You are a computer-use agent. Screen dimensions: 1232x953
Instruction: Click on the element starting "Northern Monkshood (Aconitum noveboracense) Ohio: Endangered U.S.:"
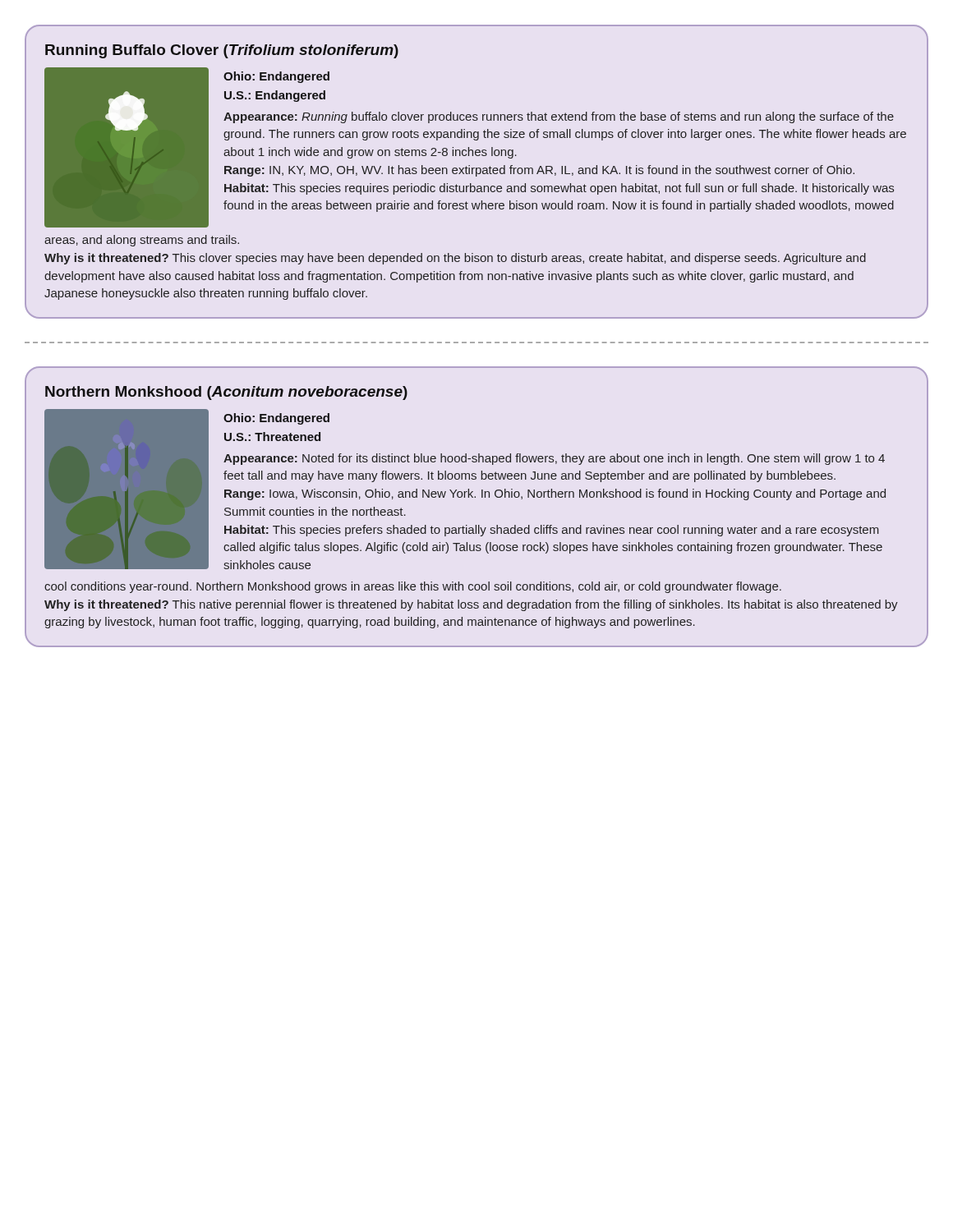point(476,507)
